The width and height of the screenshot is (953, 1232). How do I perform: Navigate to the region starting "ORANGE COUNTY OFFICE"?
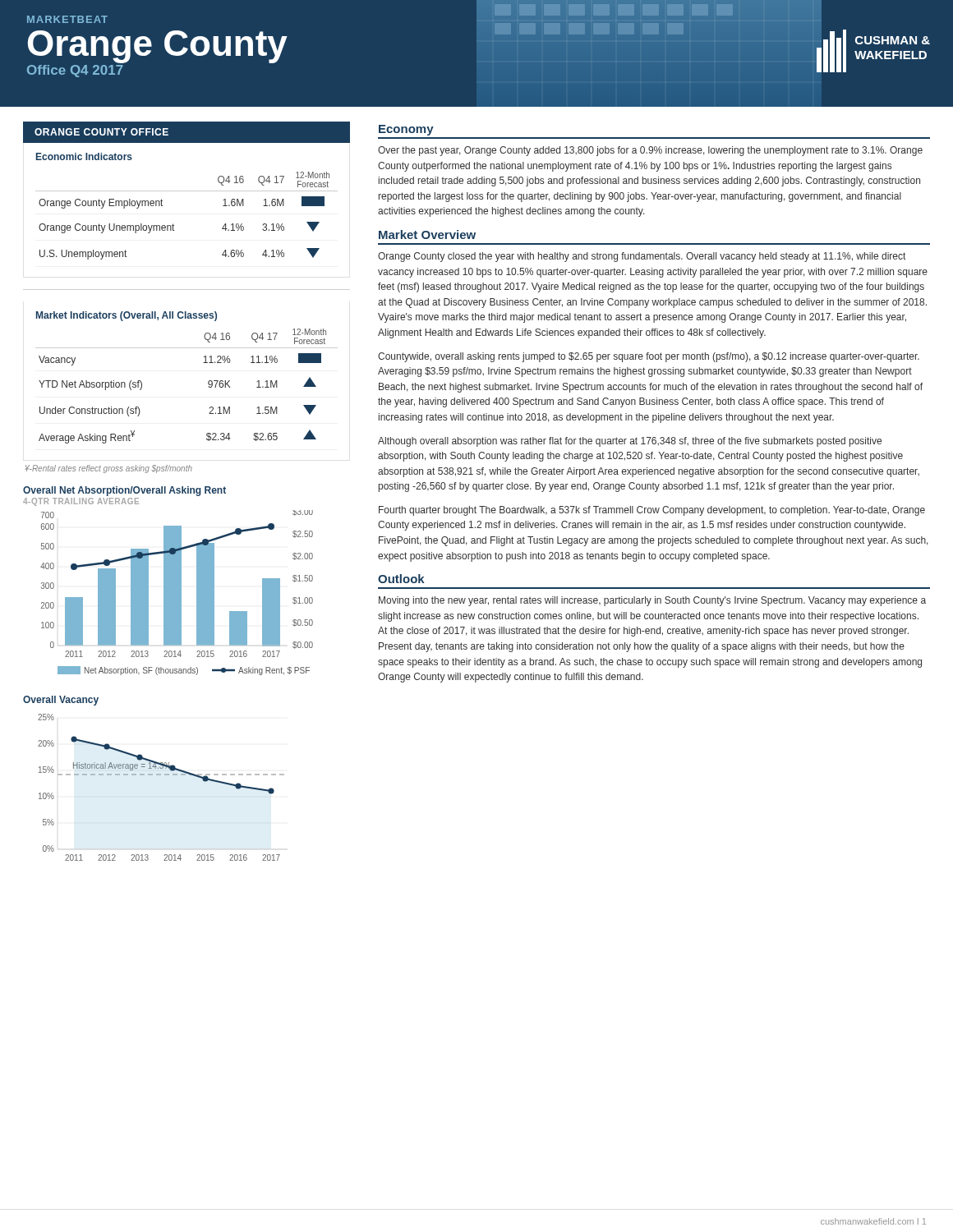[102, 132]
